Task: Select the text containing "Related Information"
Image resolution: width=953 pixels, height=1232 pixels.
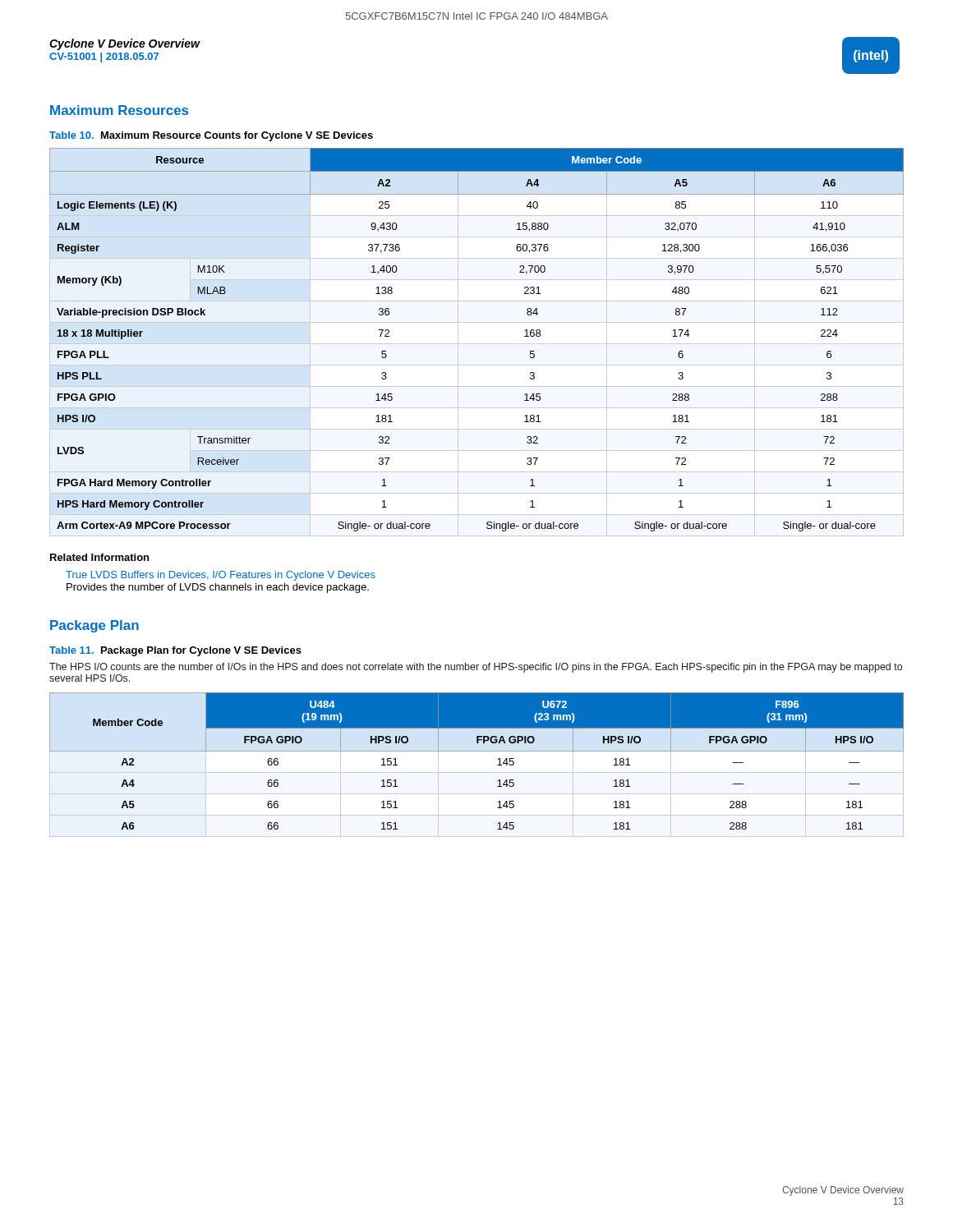Action: (99, 557)
